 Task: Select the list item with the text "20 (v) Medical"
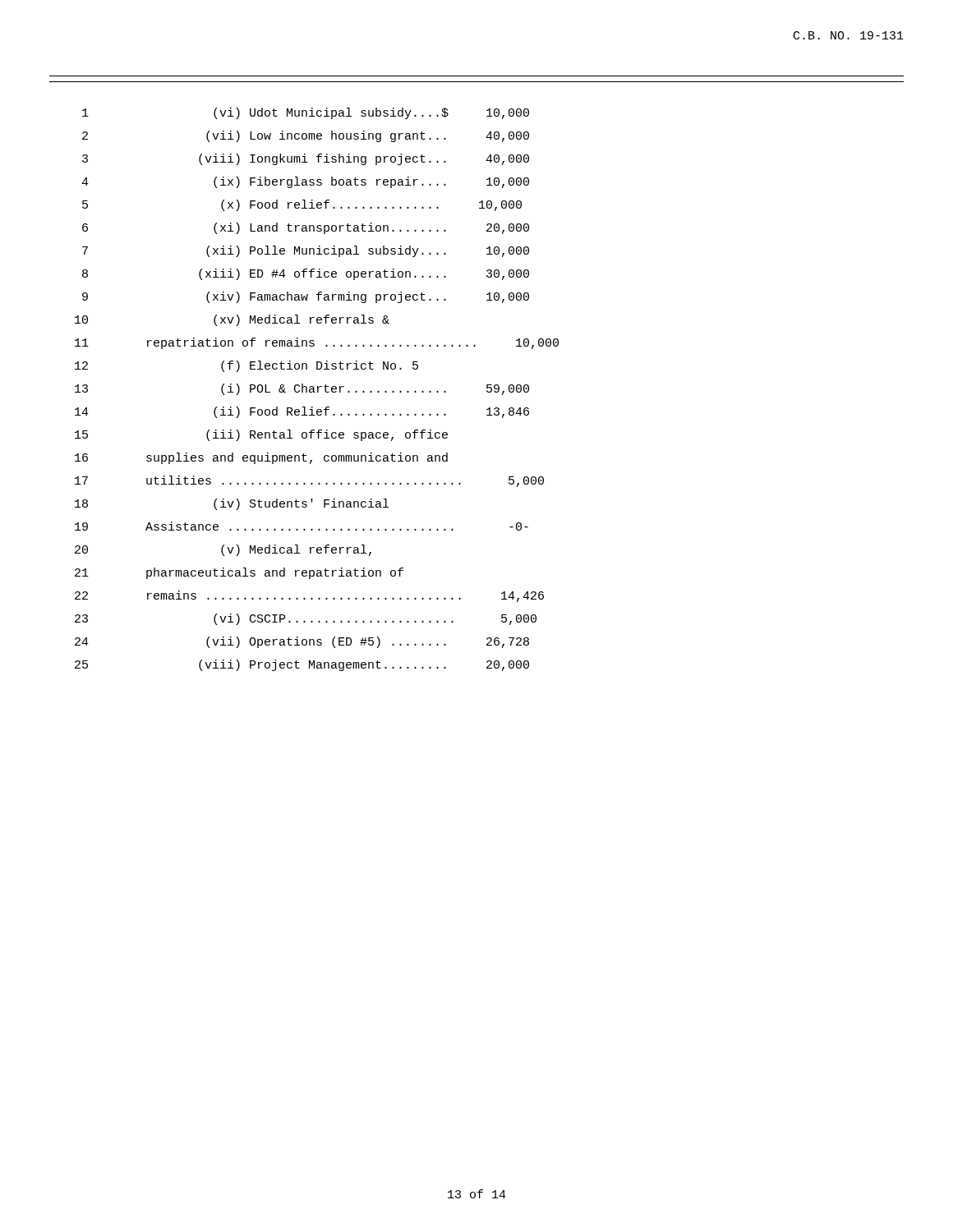pyautogui.click(x=223, y=550)
